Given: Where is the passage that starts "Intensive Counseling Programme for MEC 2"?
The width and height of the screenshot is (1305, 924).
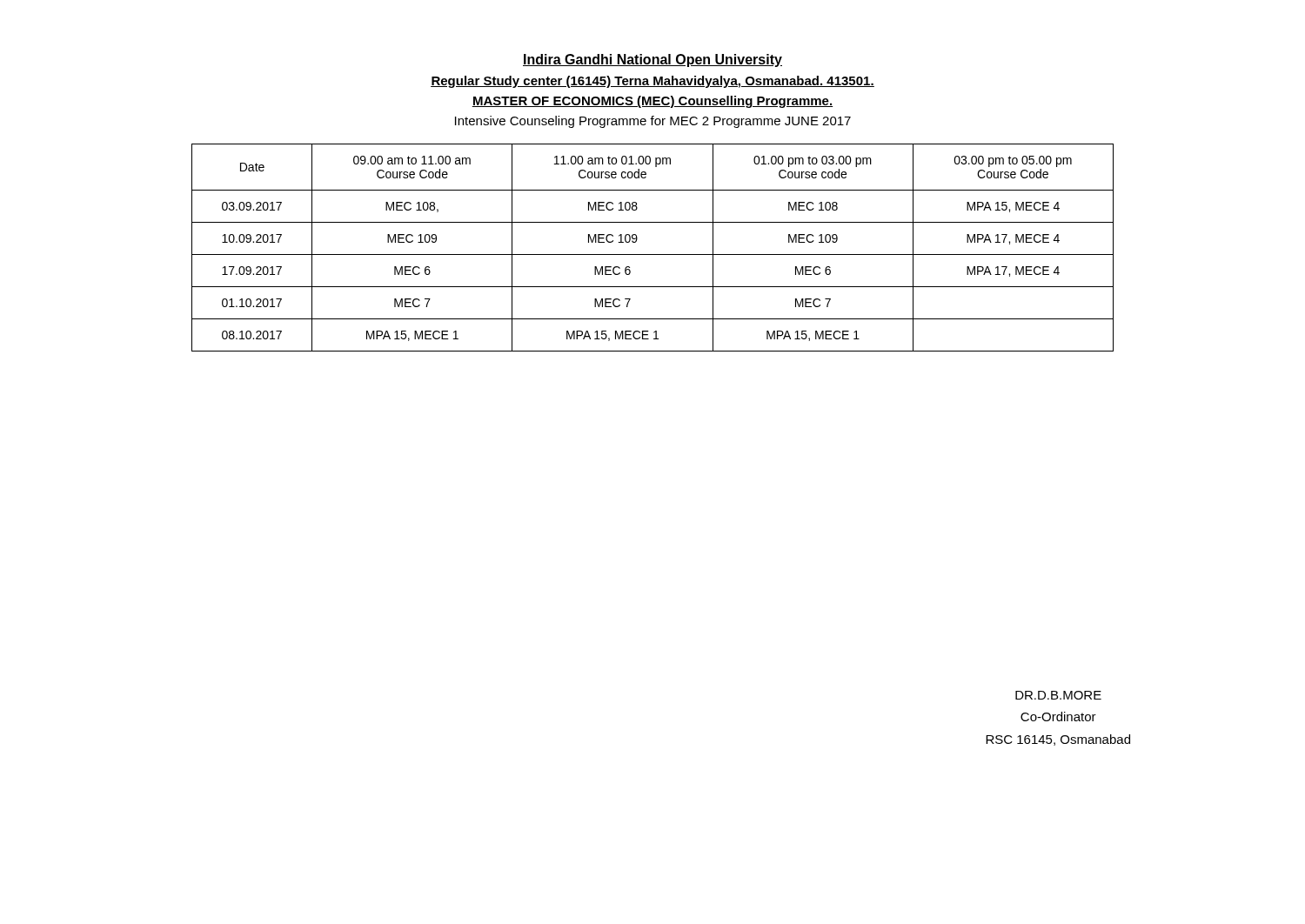Looking at the screenshot, I should (x=652, y=120).
